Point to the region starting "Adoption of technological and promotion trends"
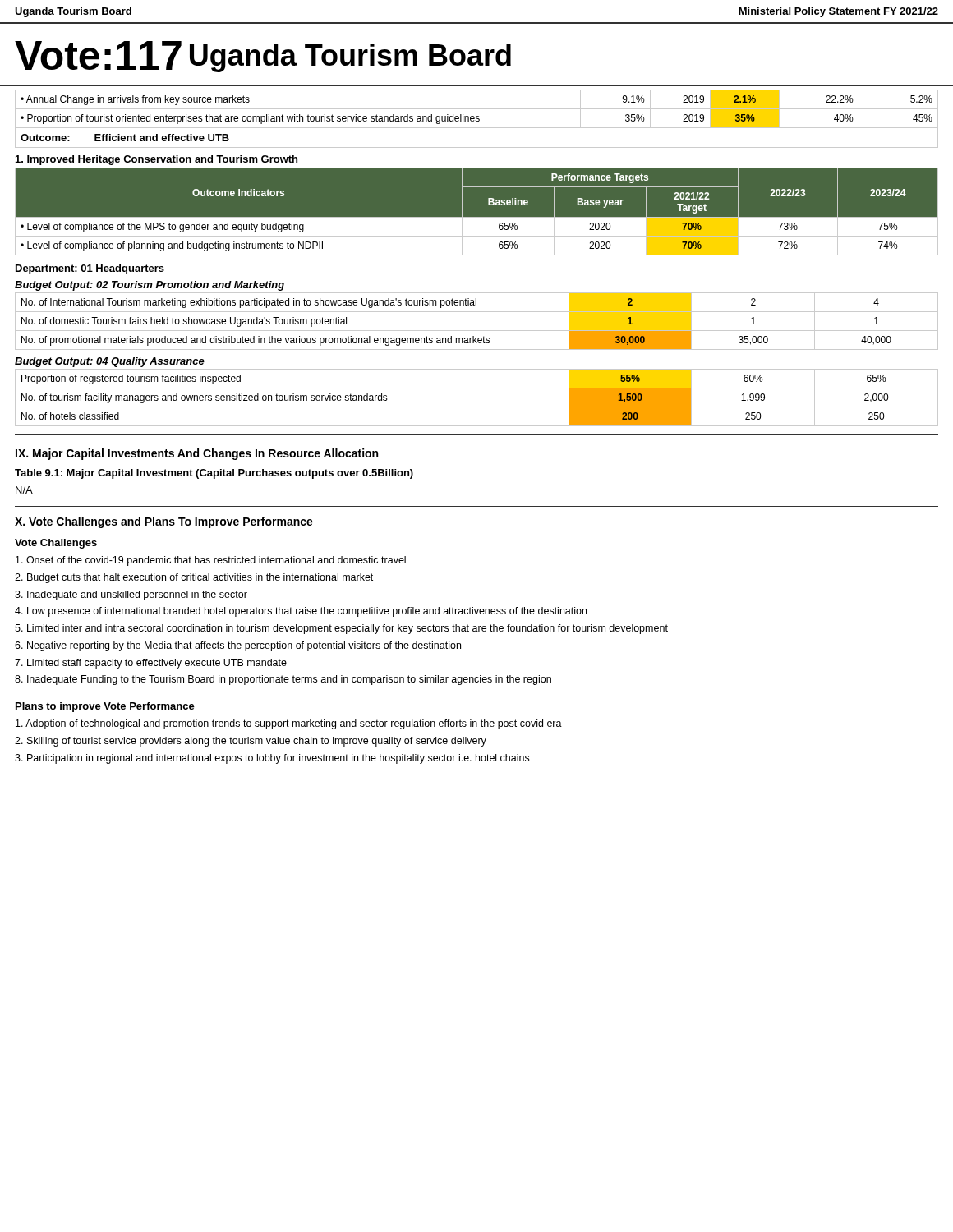953x1232 pixels. pos(288,724)
